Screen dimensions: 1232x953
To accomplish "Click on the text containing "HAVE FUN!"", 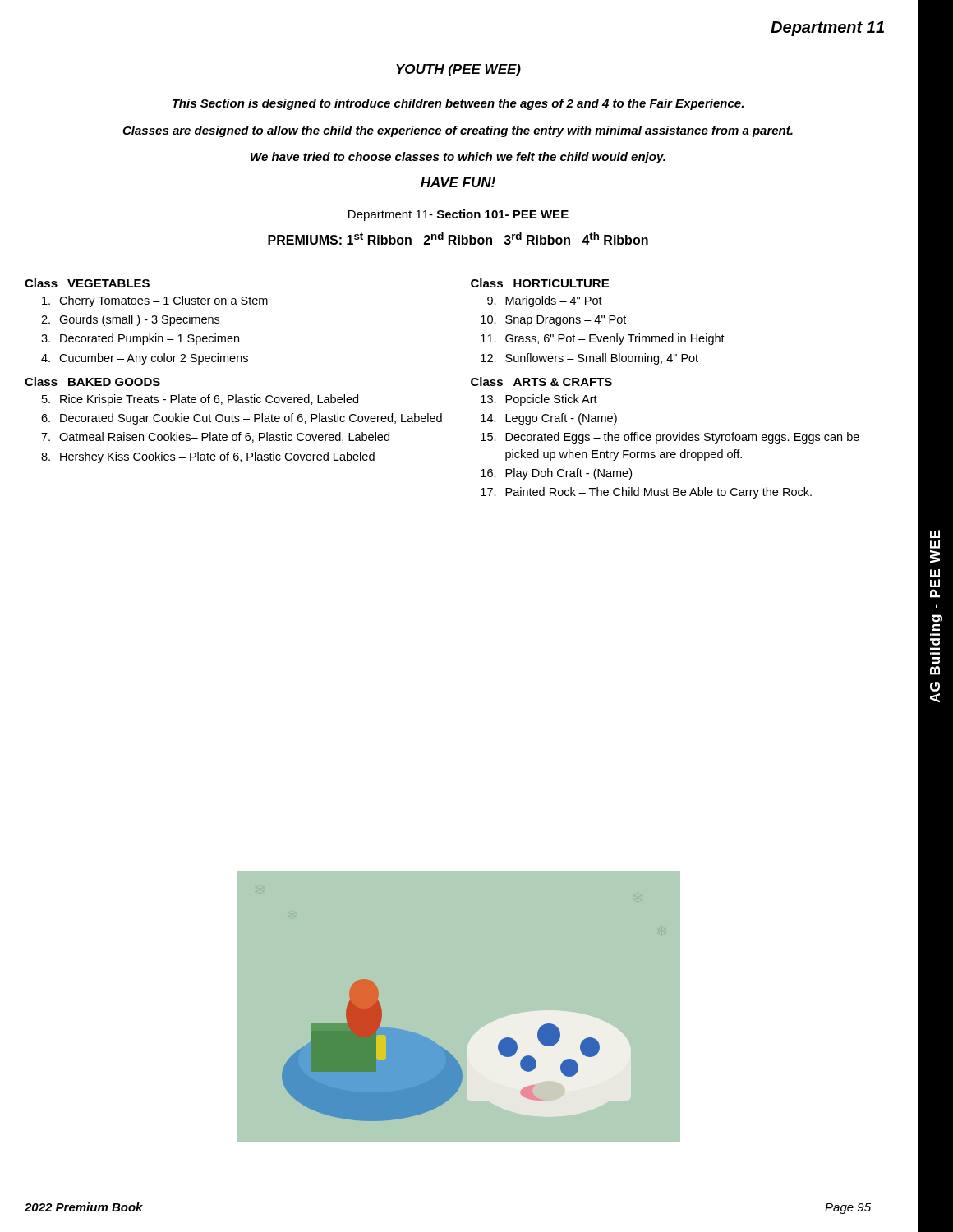I will [x=458, y=182].
